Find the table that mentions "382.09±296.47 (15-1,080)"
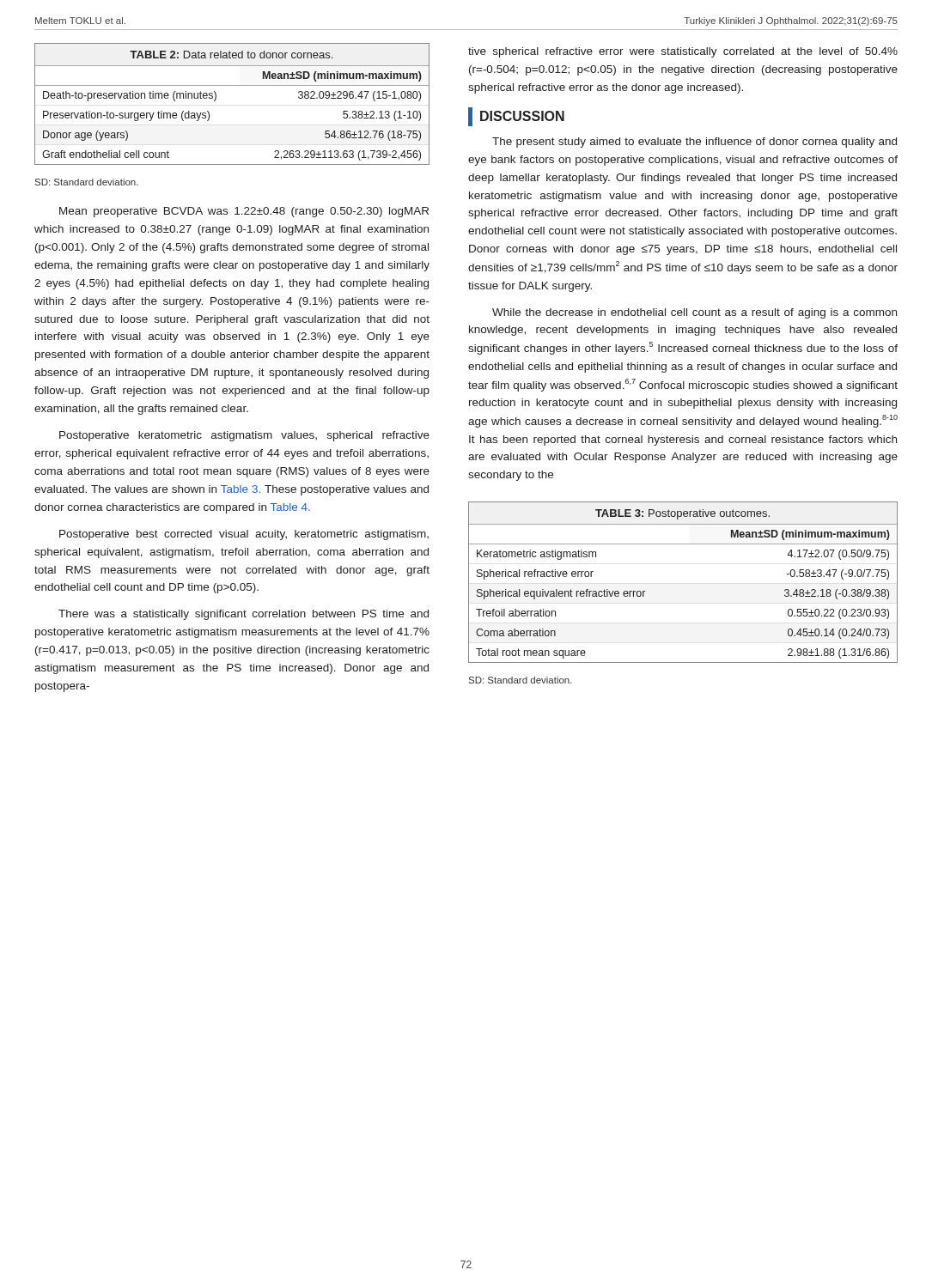The height and width of the screenshot is (1288, 932). [232, 104]
